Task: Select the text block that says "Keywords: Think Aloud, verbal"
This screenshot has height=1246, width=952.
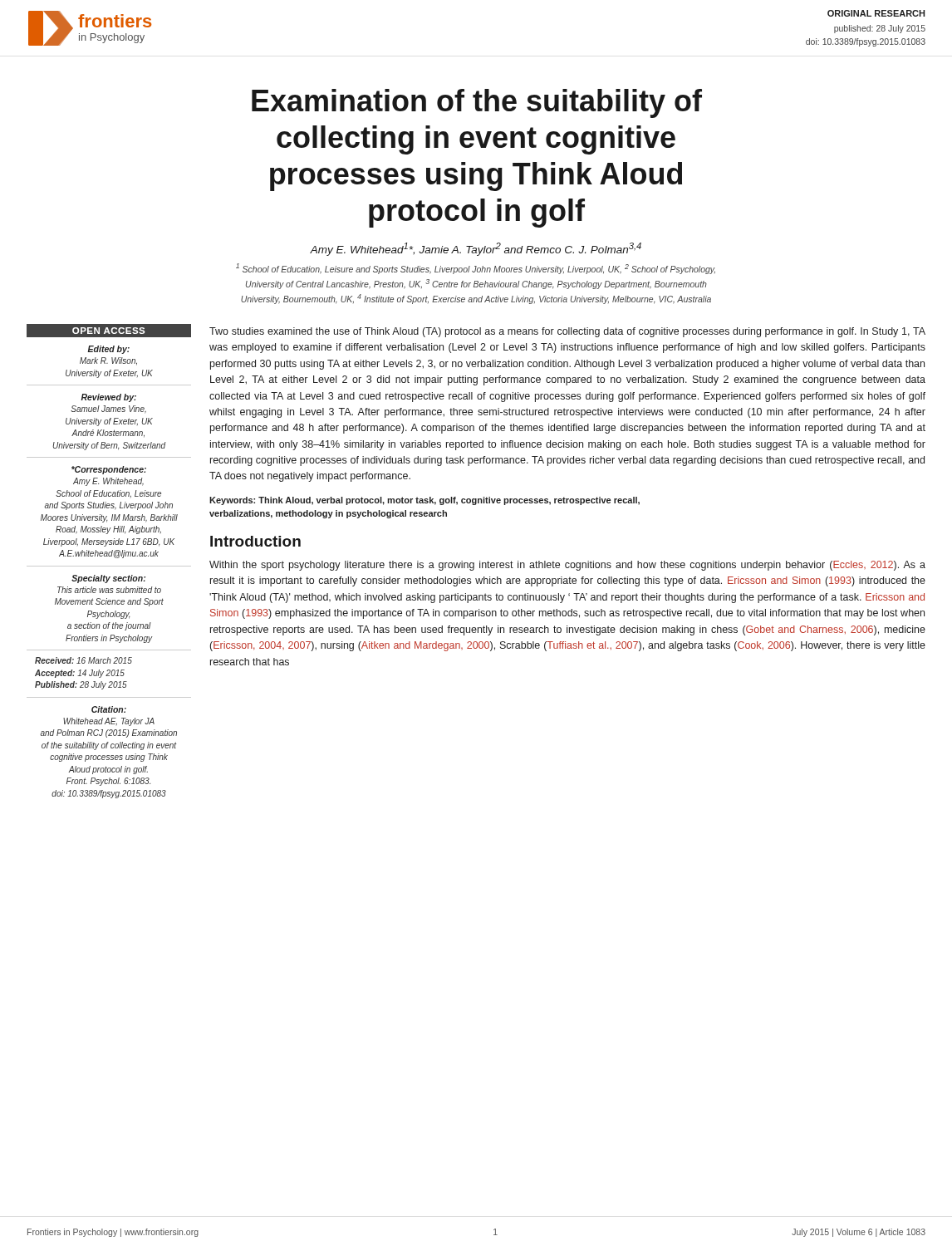Action: 425,507
